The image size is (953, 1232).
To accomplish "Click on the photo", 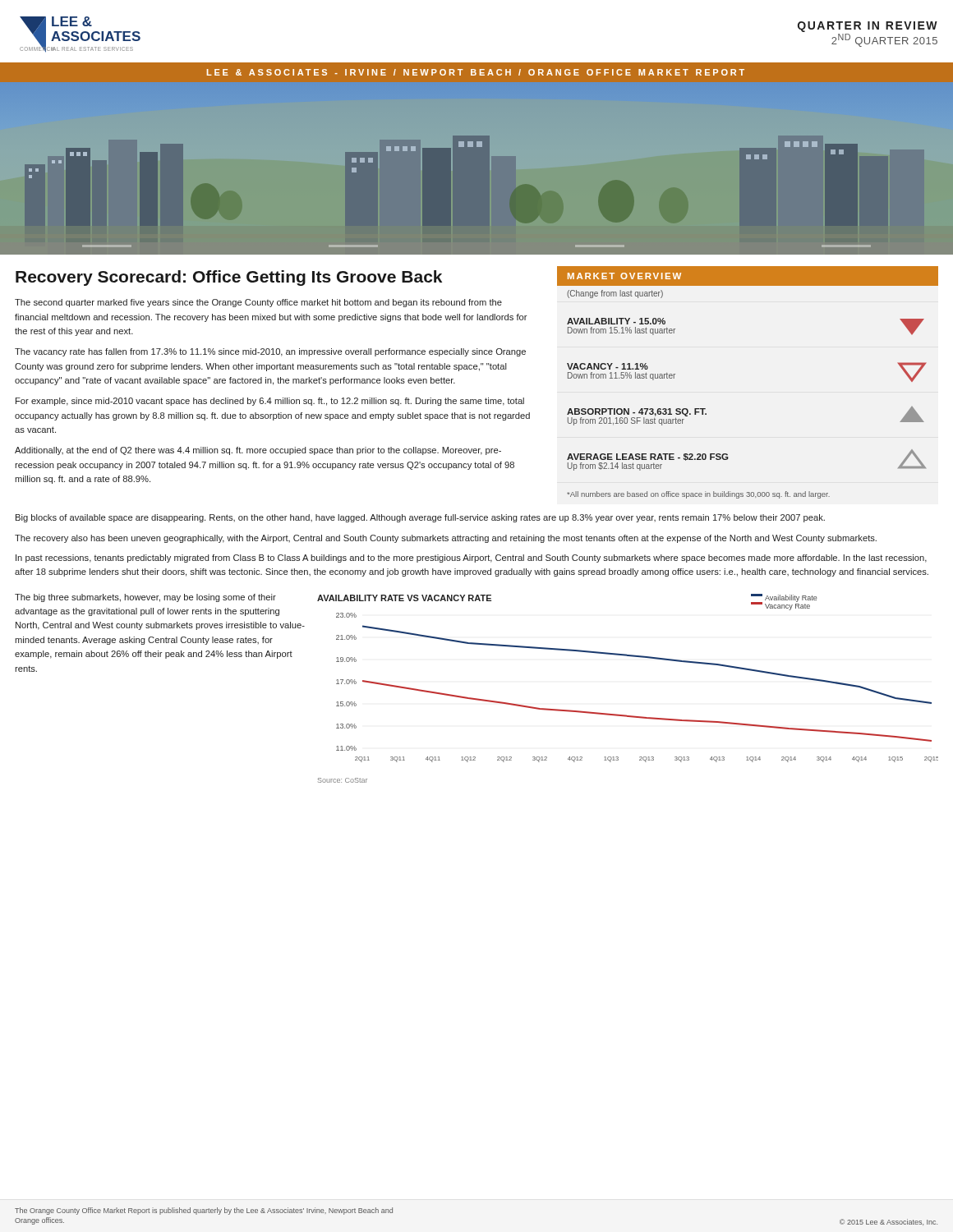I will click(x=476, y=168).
